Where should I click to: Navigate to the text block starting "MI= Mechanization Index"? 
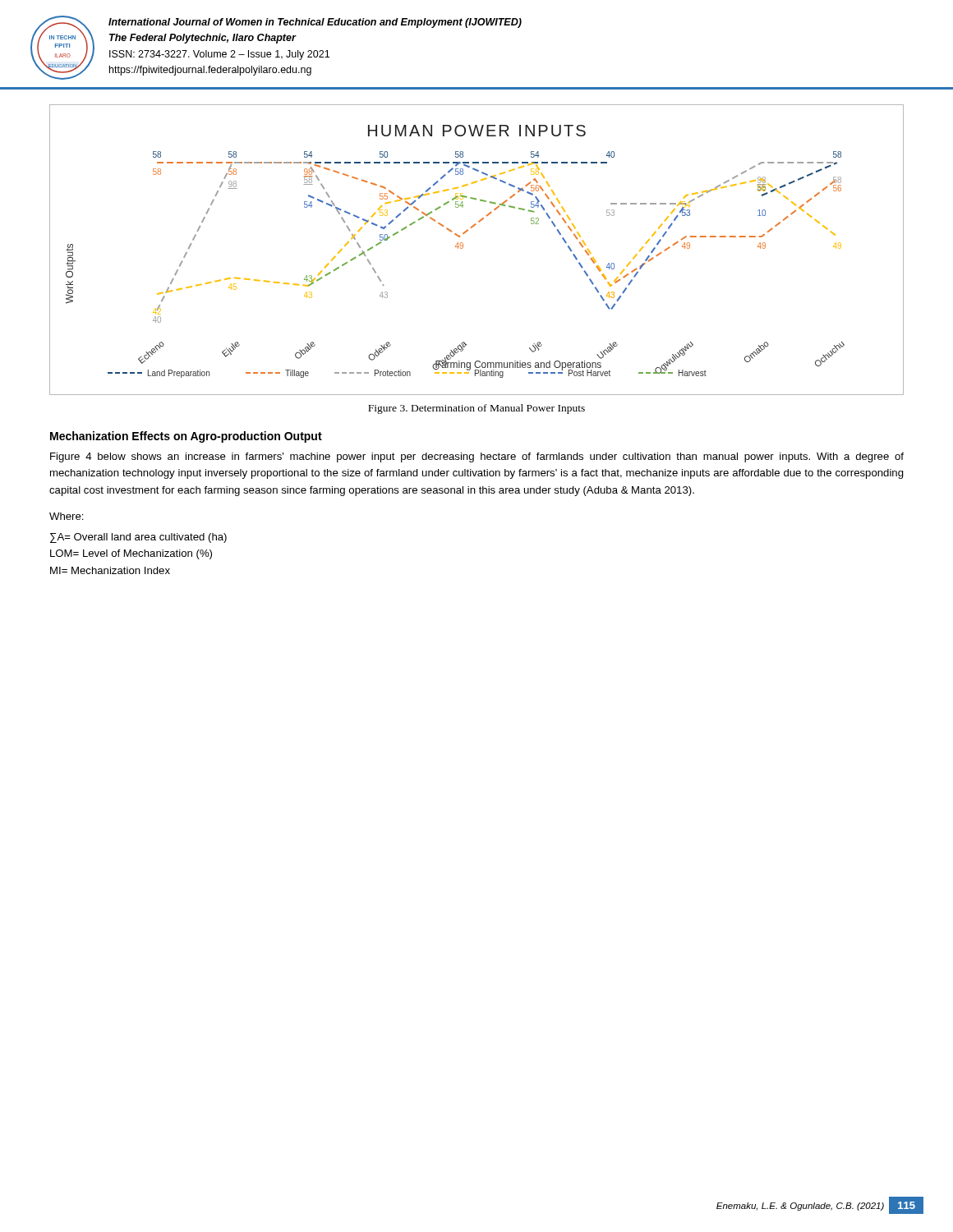click(110, 570)
